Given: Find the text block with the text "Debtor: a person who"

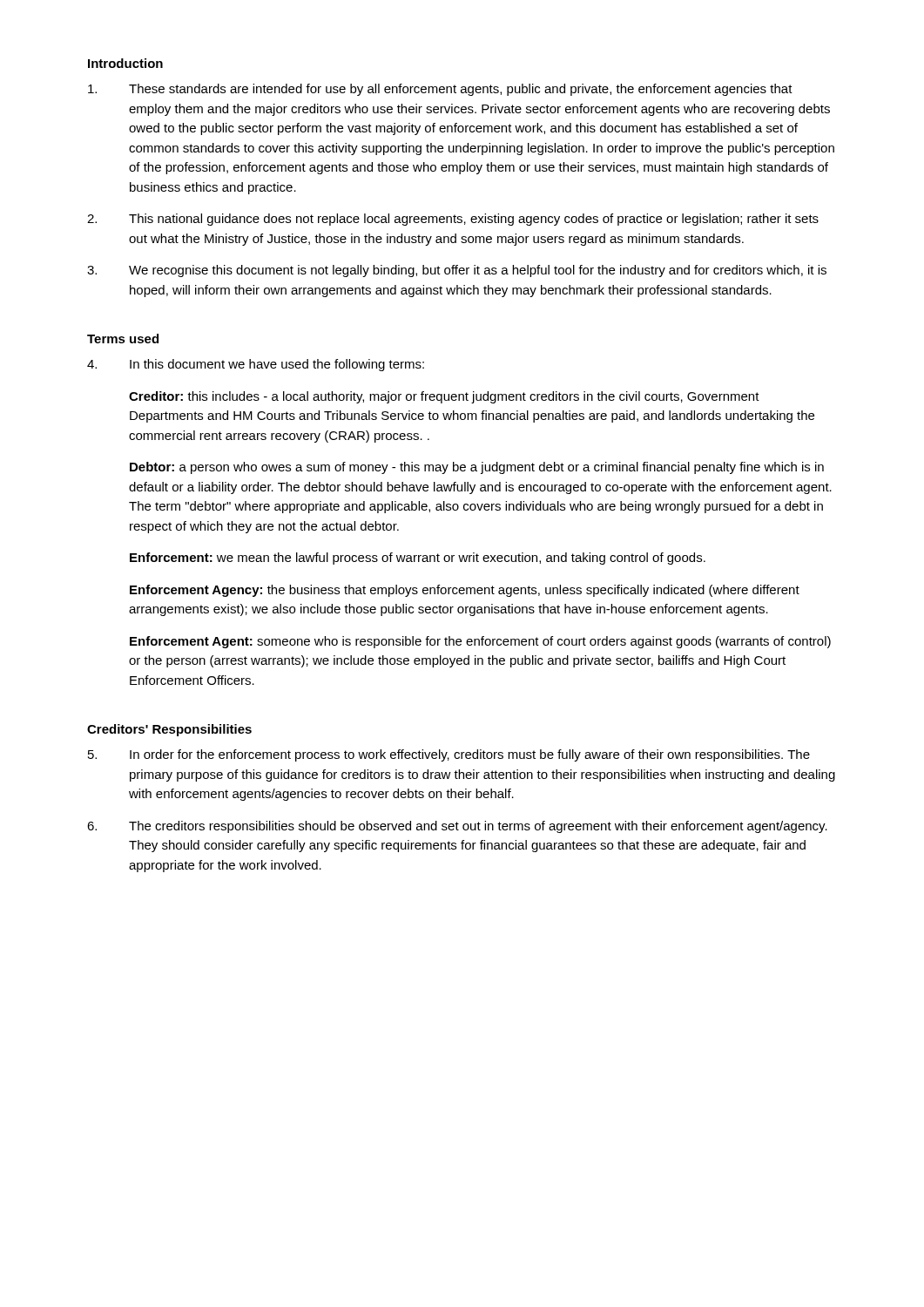Looking at the screenshot, I should click(x=483, y=497).
